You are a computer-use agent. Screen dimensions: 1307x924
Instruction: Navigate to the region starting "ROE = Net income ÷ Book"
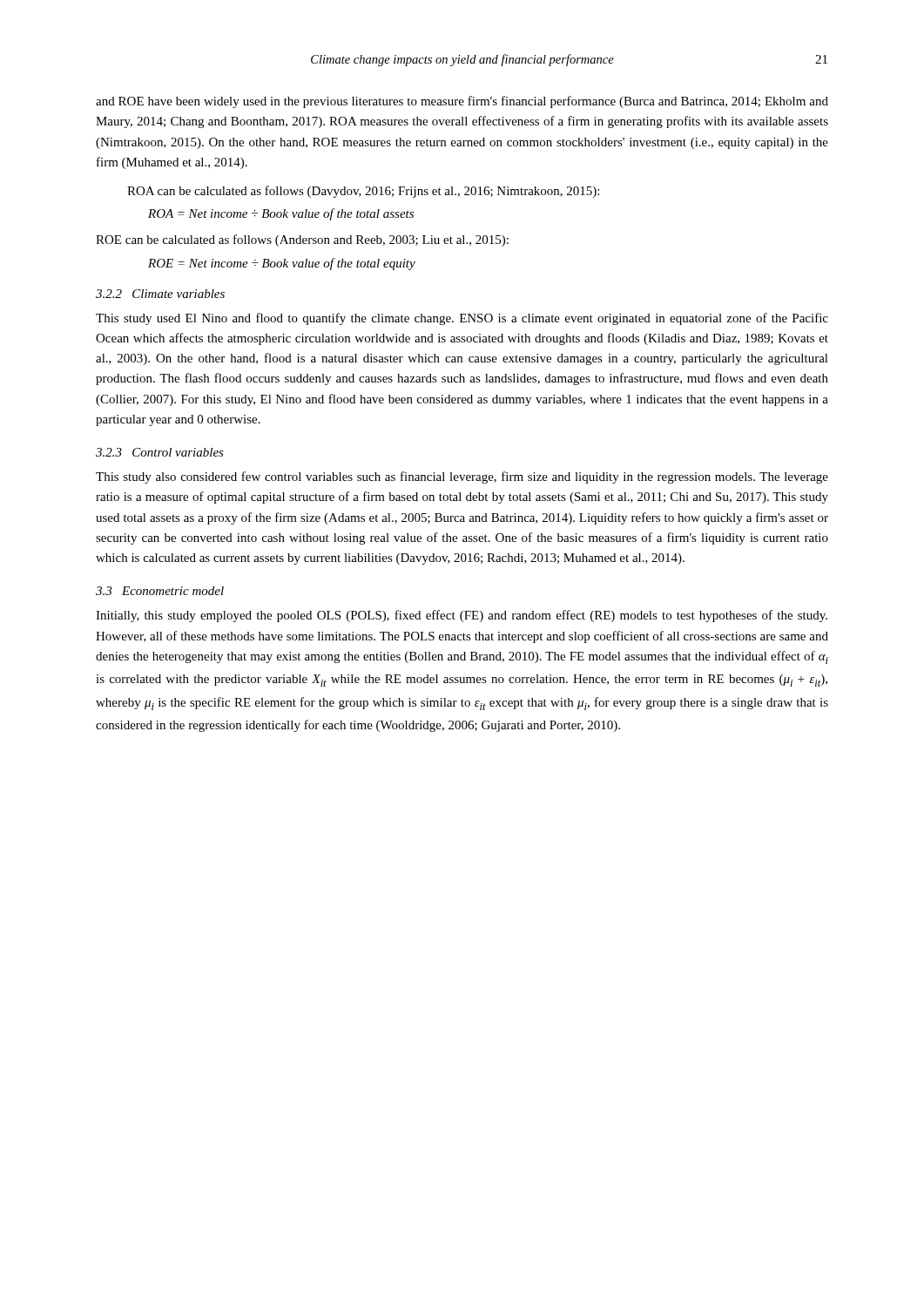tap(282, 263)
